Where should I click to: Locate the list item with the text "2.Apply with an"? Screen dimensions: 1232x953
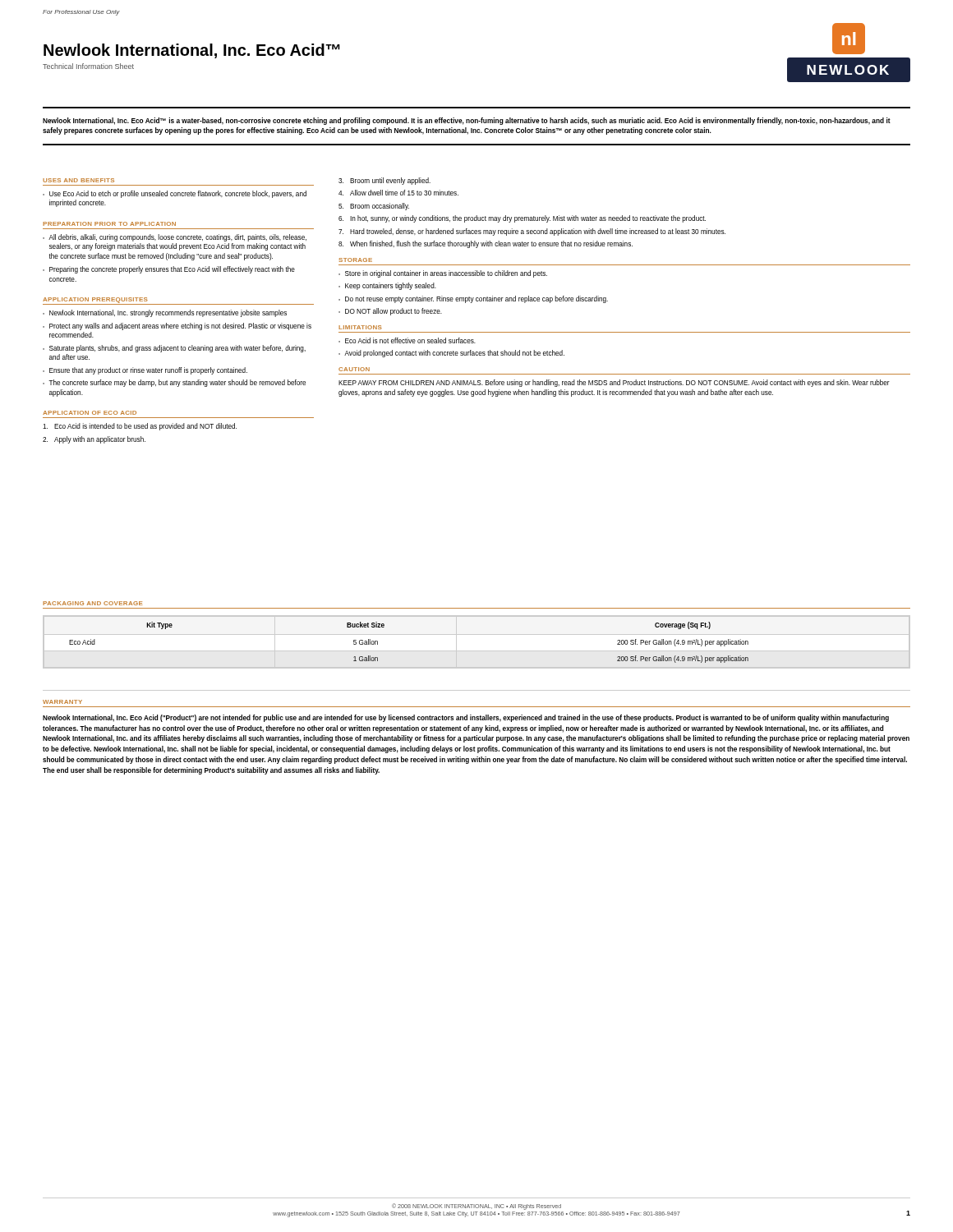[x=94, y=440]
